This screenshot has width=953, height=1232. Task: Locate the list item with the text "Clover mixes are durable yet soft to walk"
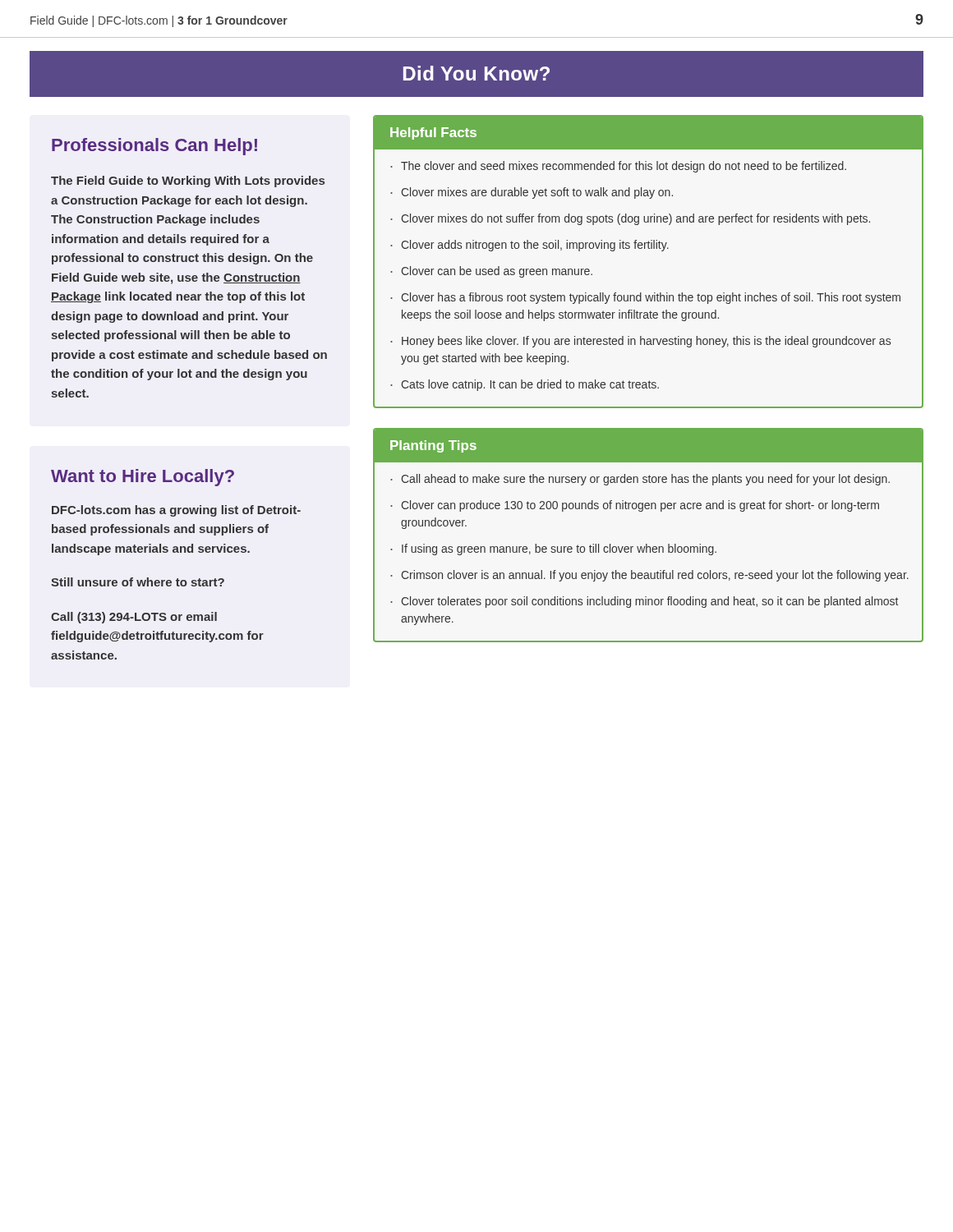point(537,192)
